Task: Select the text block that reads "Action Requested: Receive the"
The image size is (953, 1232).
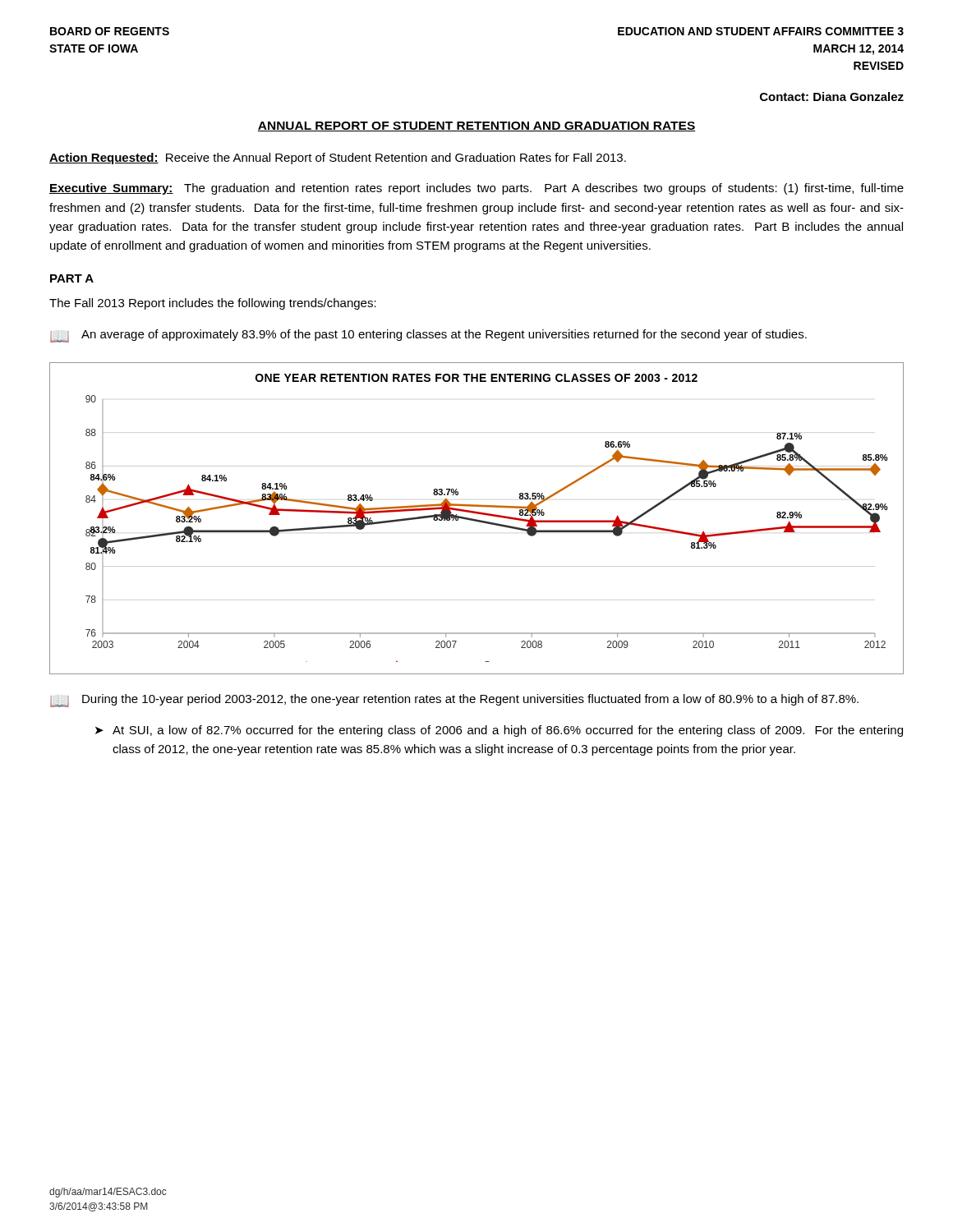Action: point(338,157)
